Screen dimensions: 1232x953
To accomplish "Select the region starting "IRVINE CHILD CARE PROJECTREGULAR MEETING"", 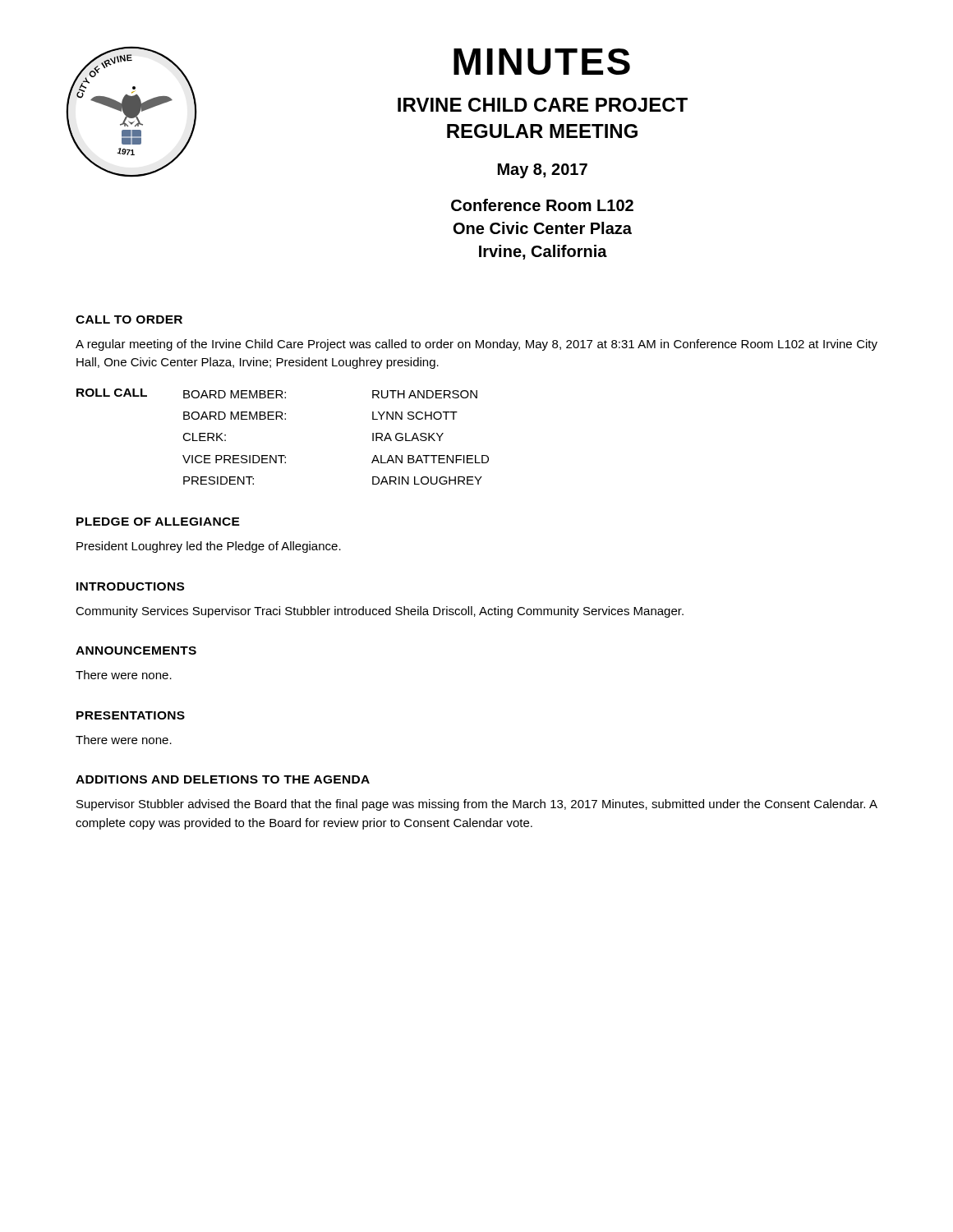I will coord(542,118).
